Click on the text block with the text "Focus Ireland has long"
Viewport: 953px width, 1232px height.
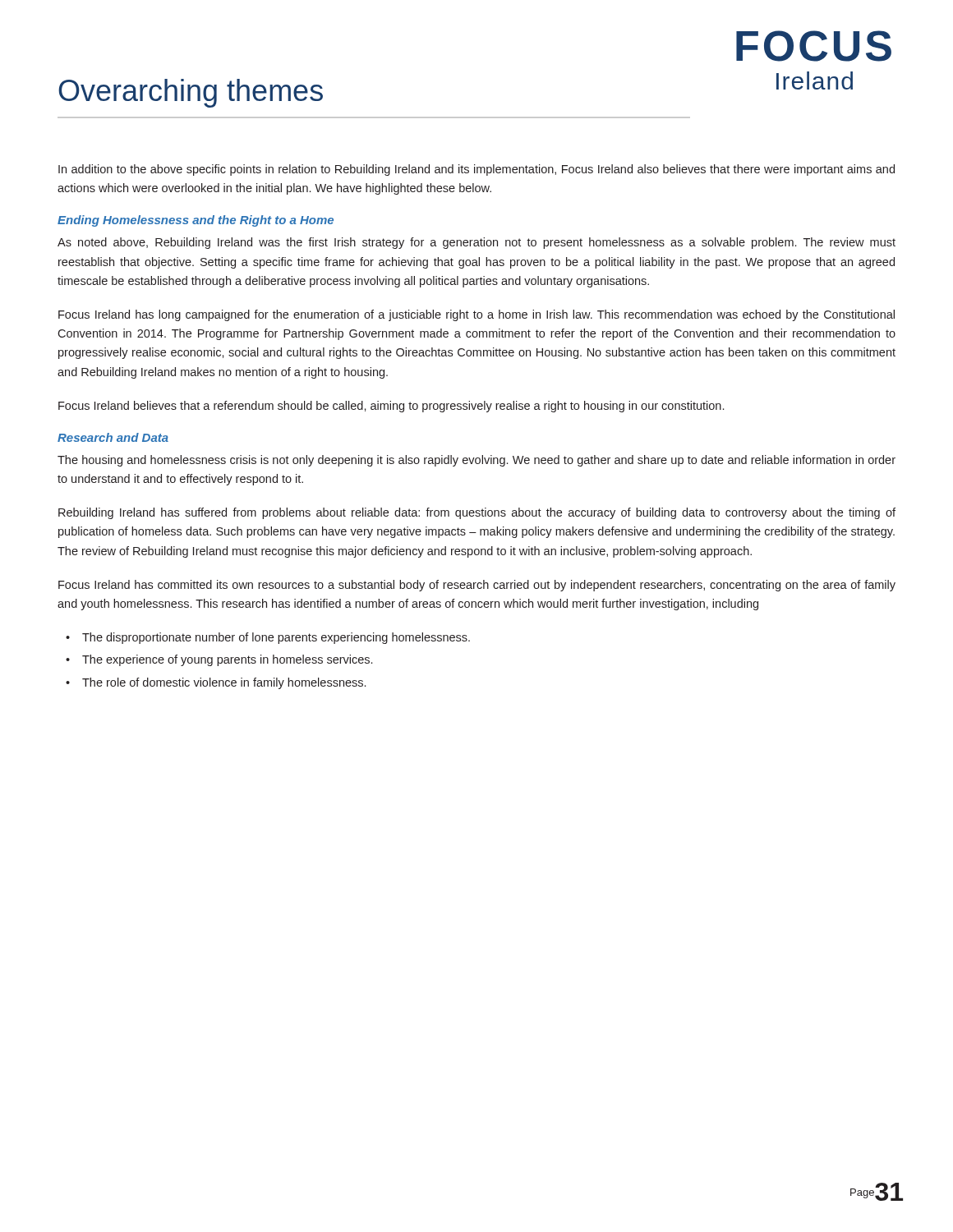tap(476, 344)
